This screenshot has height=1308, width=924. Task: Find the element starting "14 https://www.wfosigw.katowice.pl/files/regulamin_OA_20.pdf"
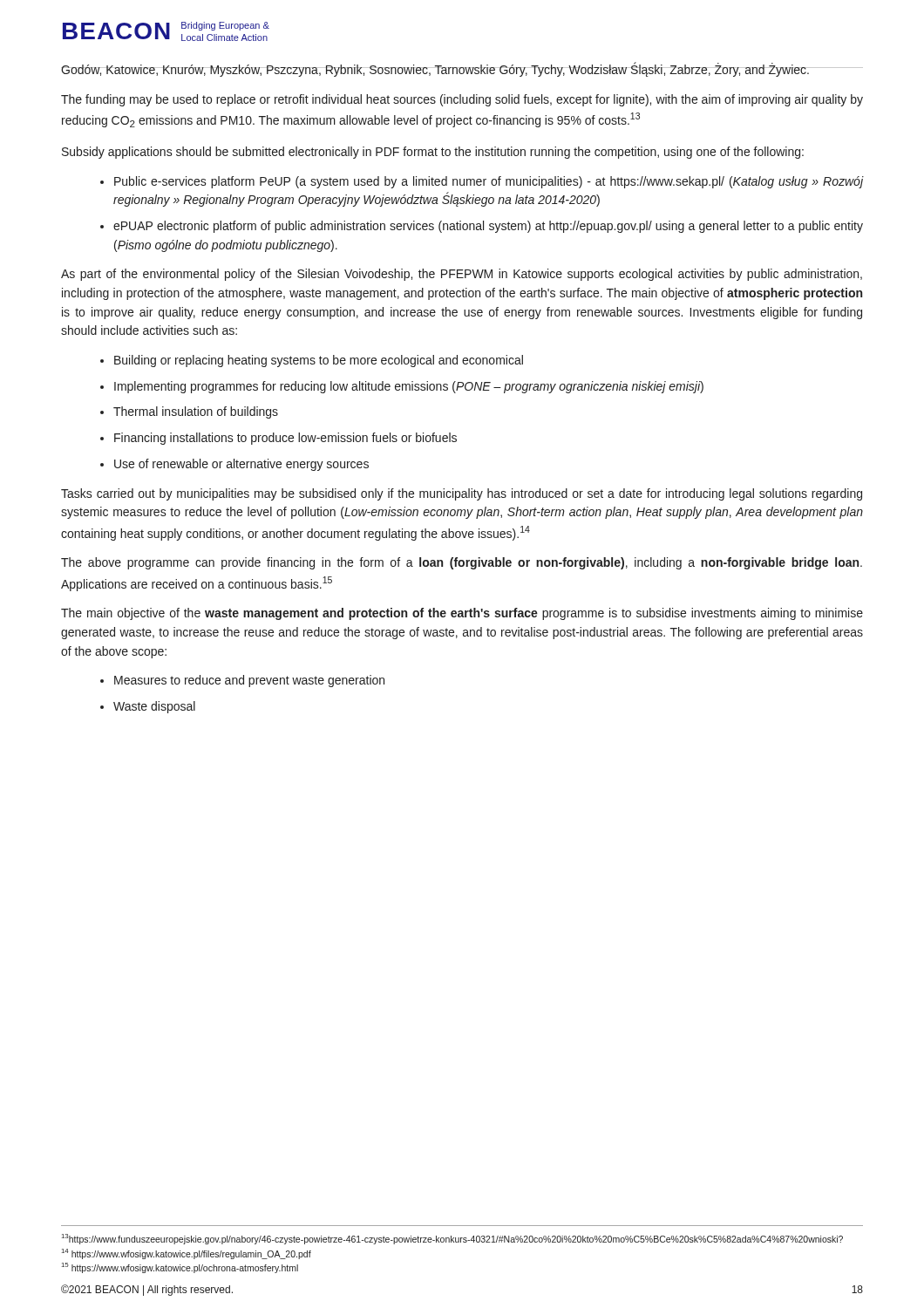(186, 1252)
